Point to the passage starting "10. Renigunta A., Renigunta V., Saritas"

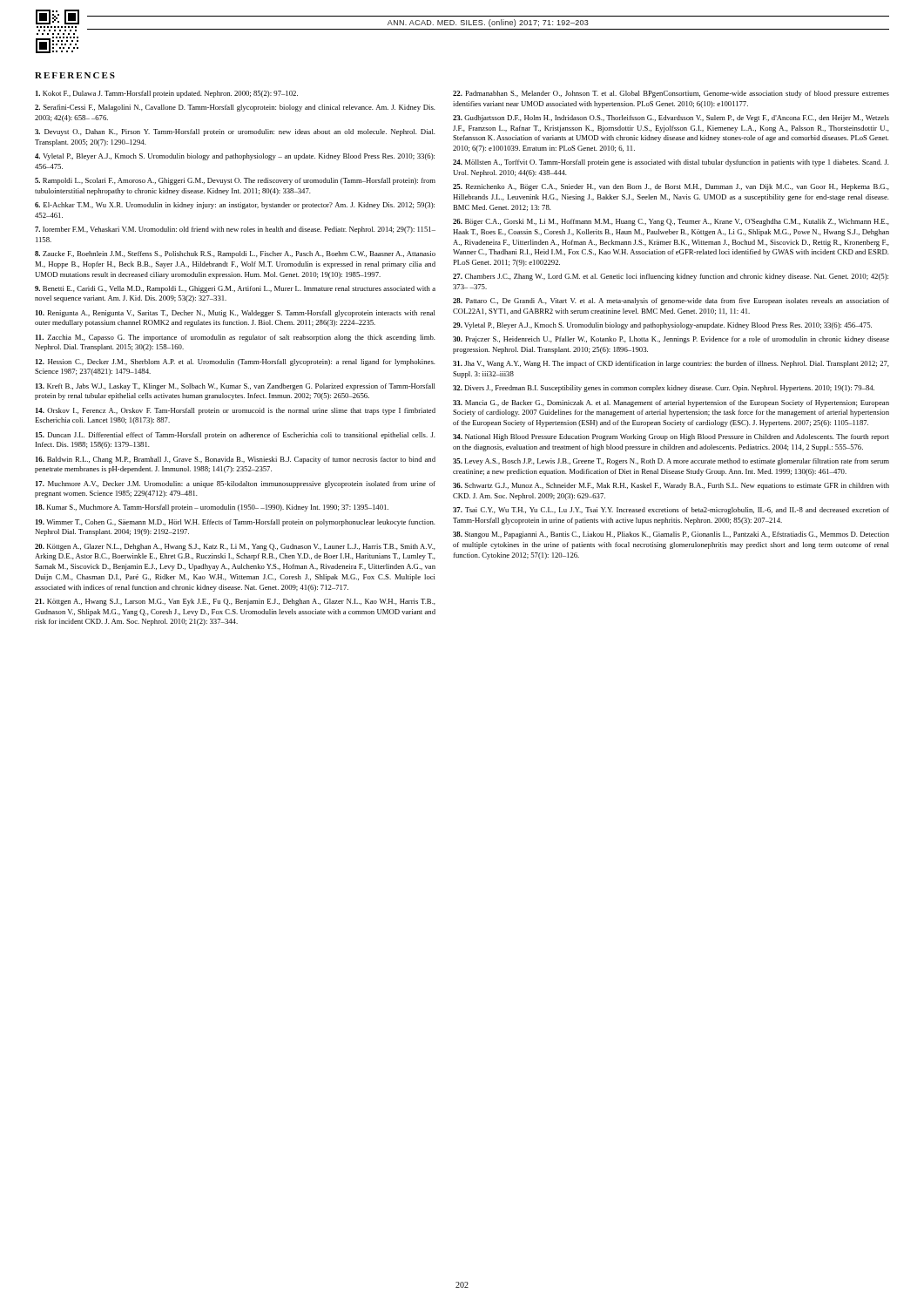(x=235, y=318)
